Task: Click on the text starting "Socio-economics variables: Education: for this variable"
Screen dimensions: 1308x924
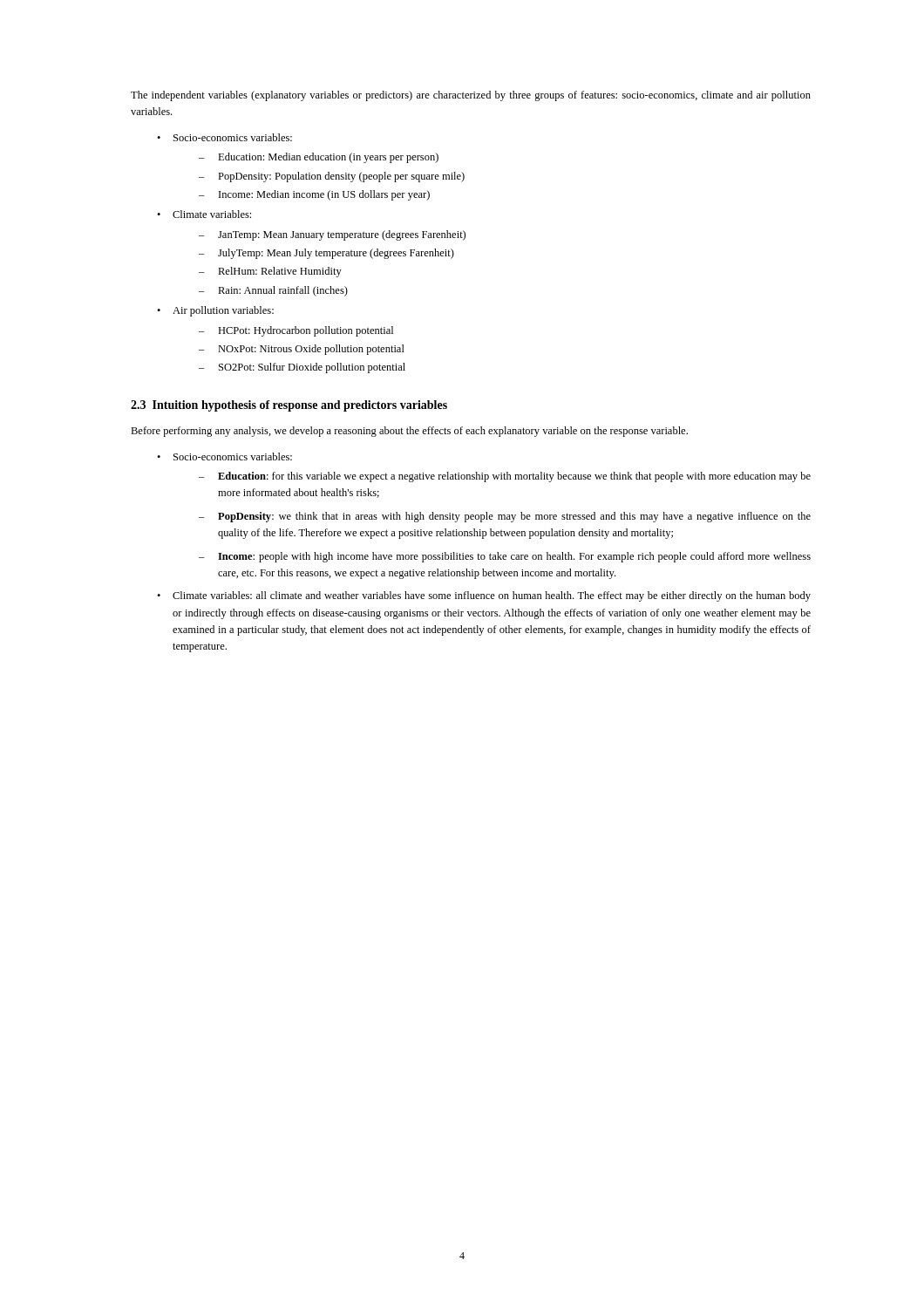Action: point(492,516)
